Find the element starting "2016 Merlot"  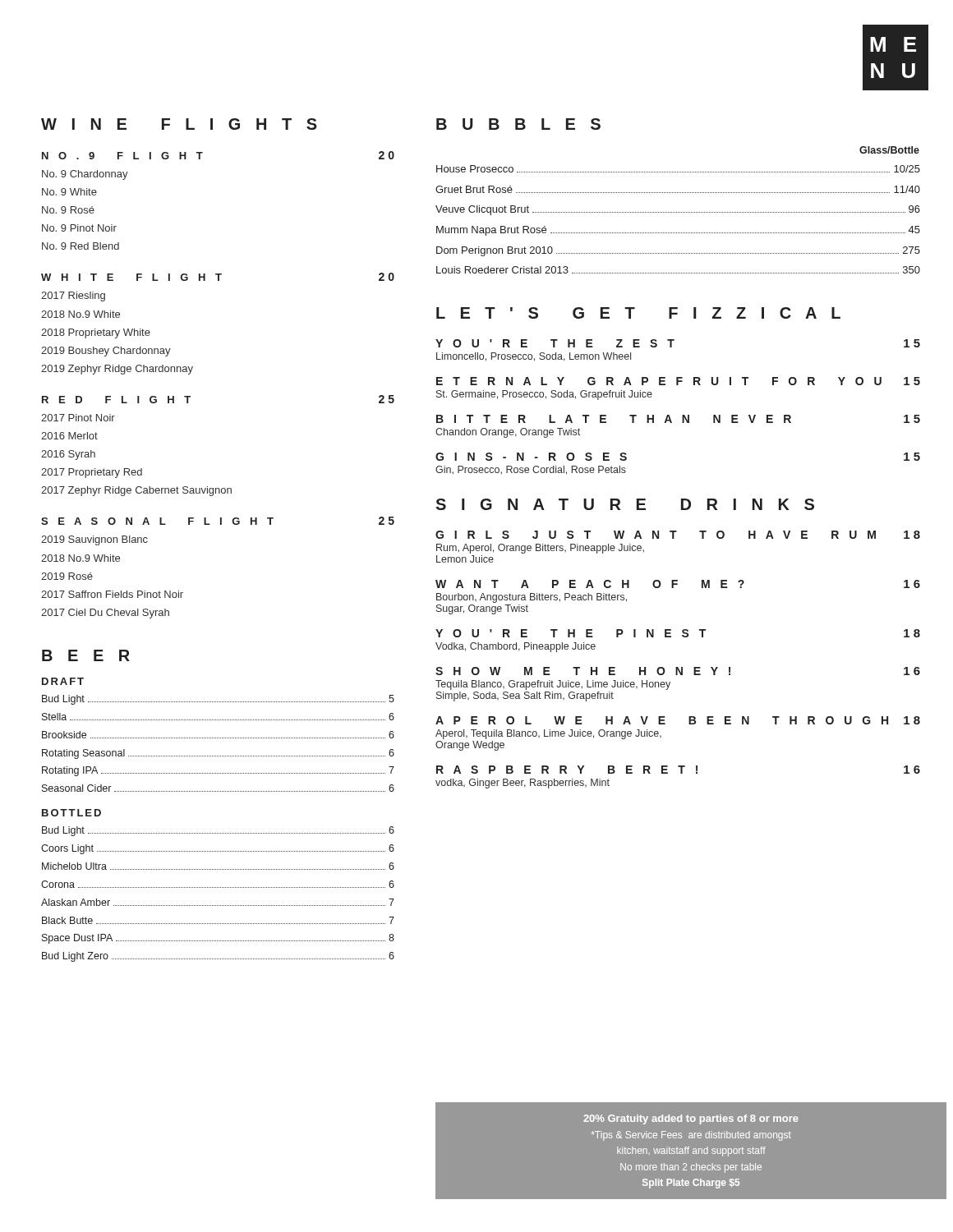(69, 436)
